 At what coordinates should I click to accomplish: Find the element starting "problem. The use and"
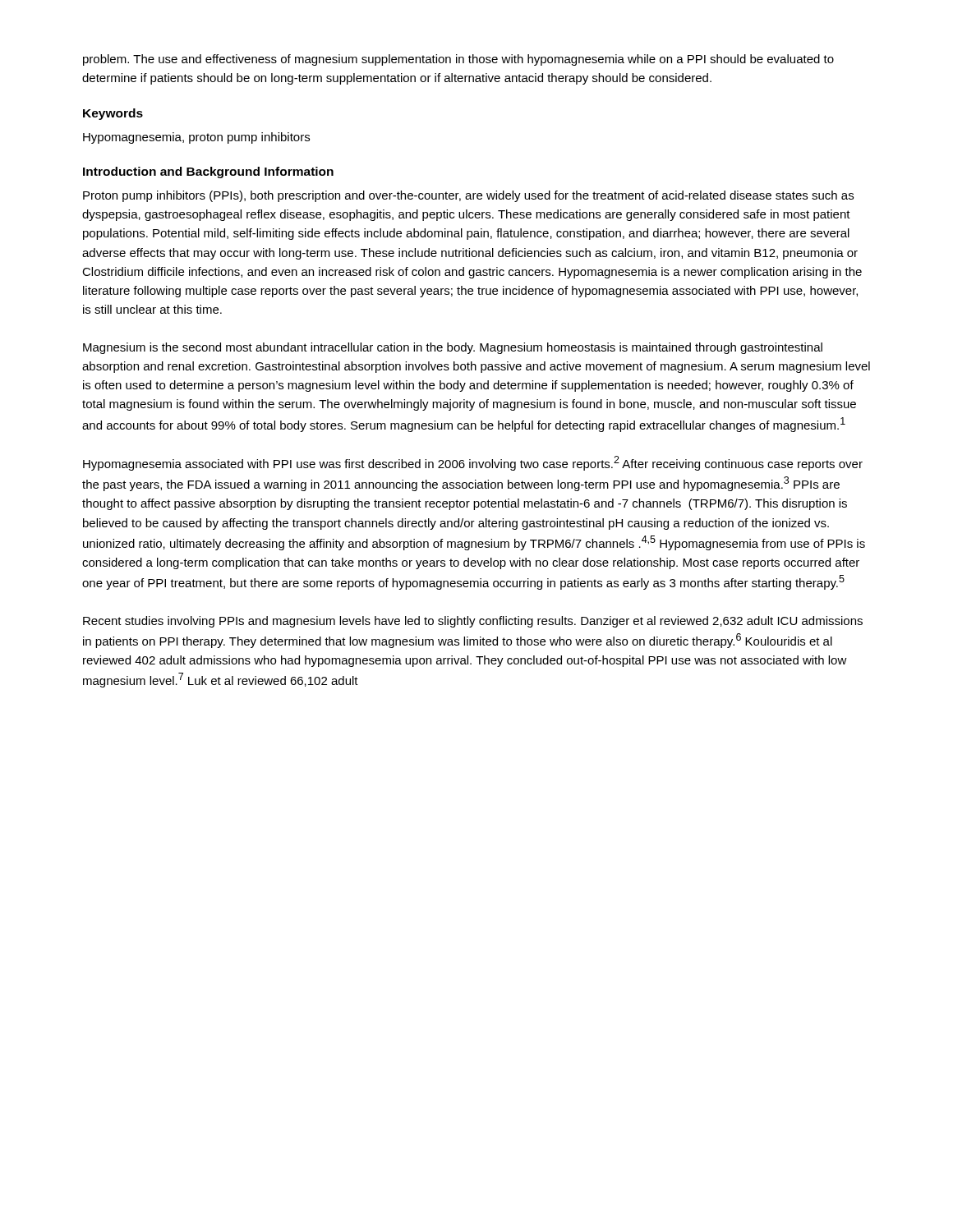(458, 68)
